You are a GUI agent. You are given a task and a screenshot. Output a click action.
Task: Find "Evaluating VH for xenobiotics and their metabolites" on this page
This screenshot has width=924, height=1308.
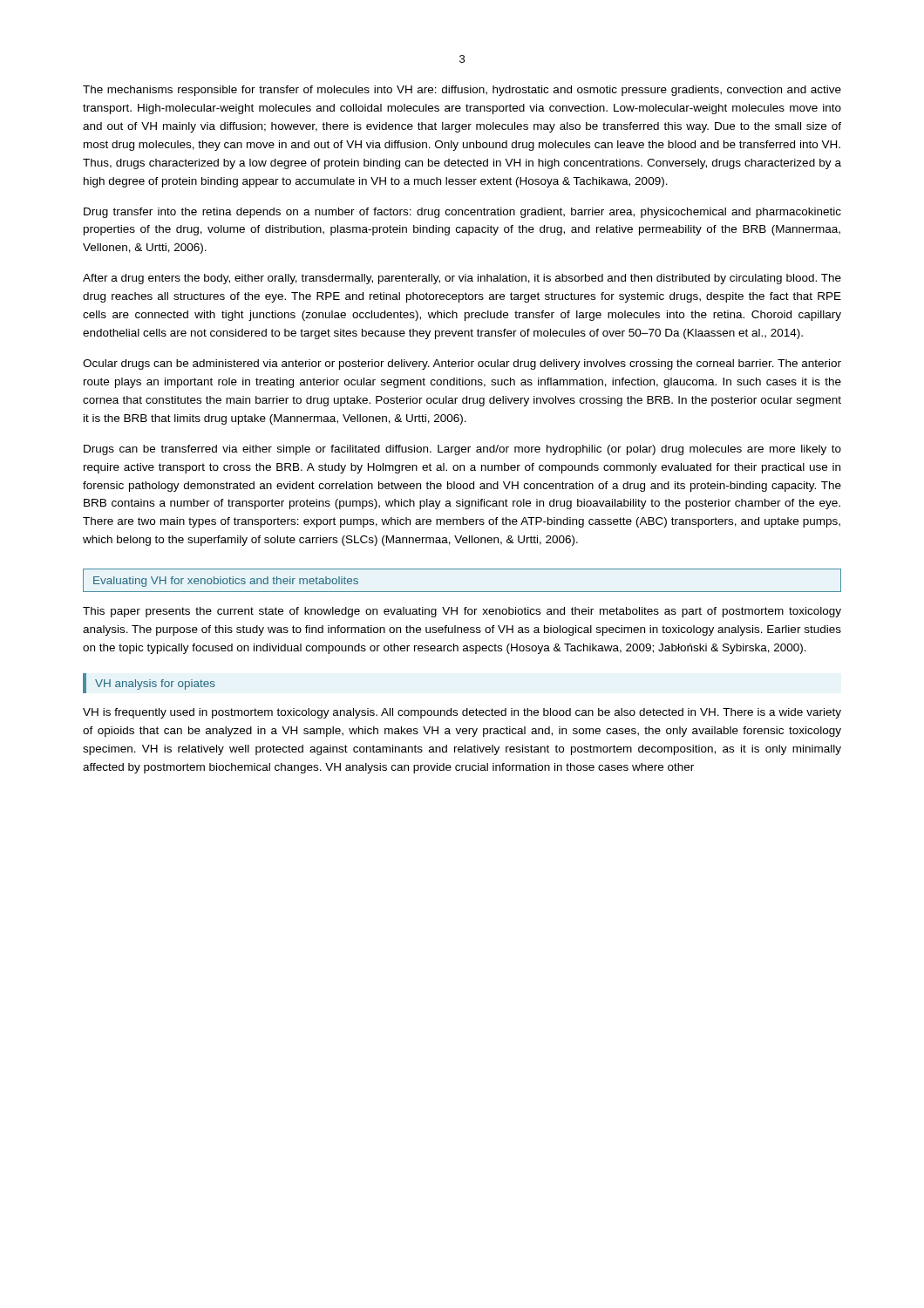tap(226, 580)
